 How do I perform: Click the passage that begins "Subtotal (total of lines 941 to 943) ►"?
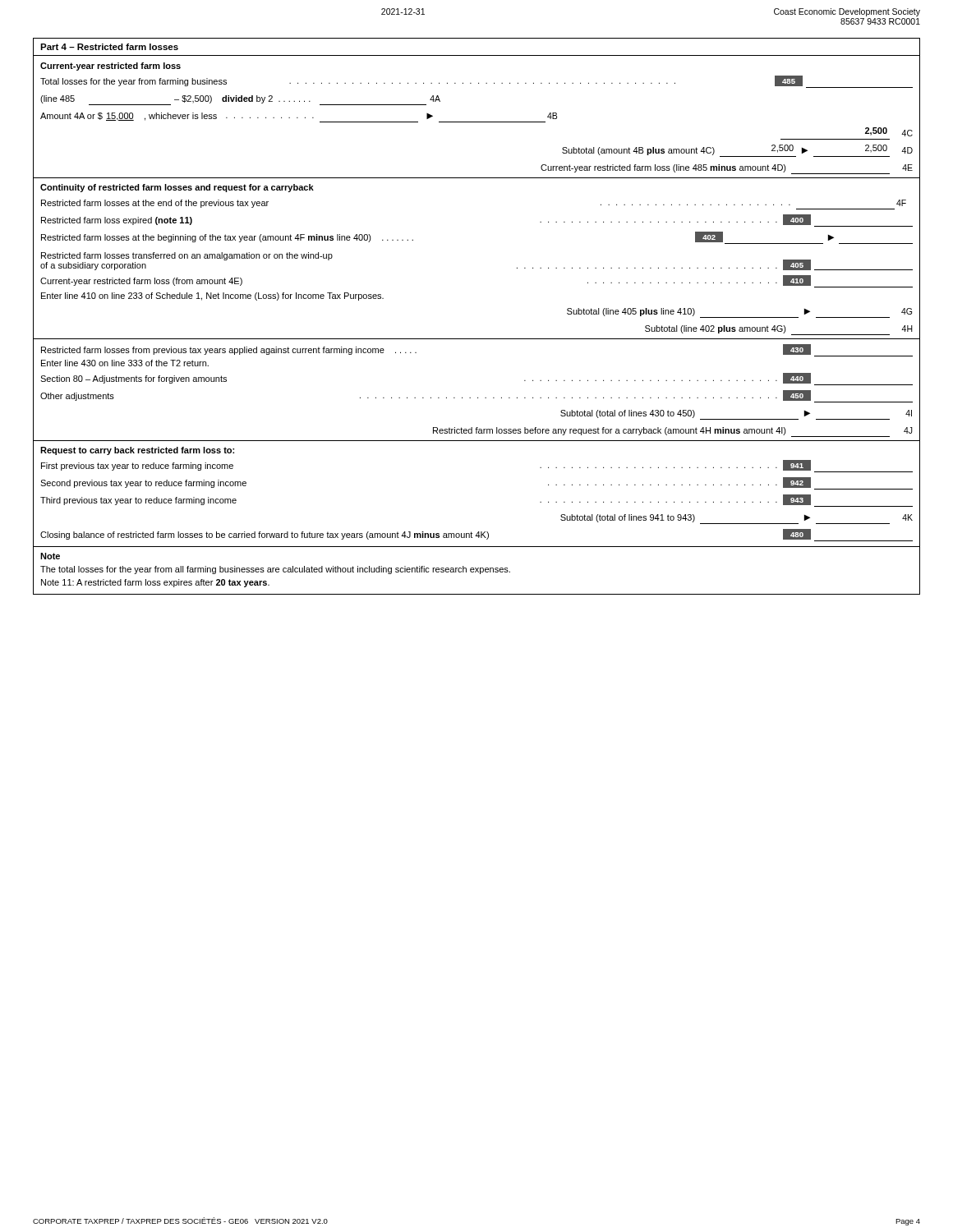[736, 517]
